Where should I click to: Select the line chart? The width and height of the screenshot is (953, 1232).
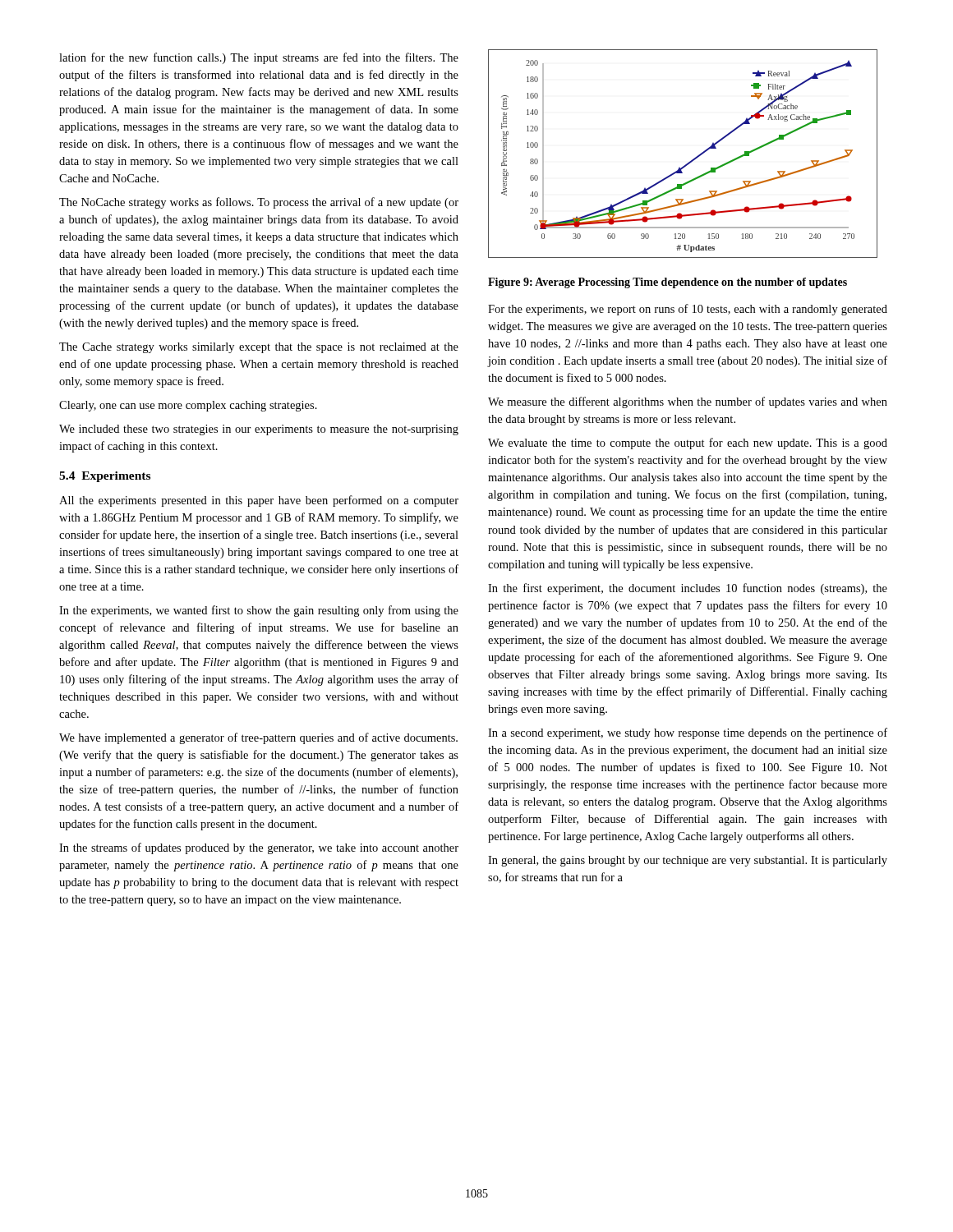(x=688, y=159)
